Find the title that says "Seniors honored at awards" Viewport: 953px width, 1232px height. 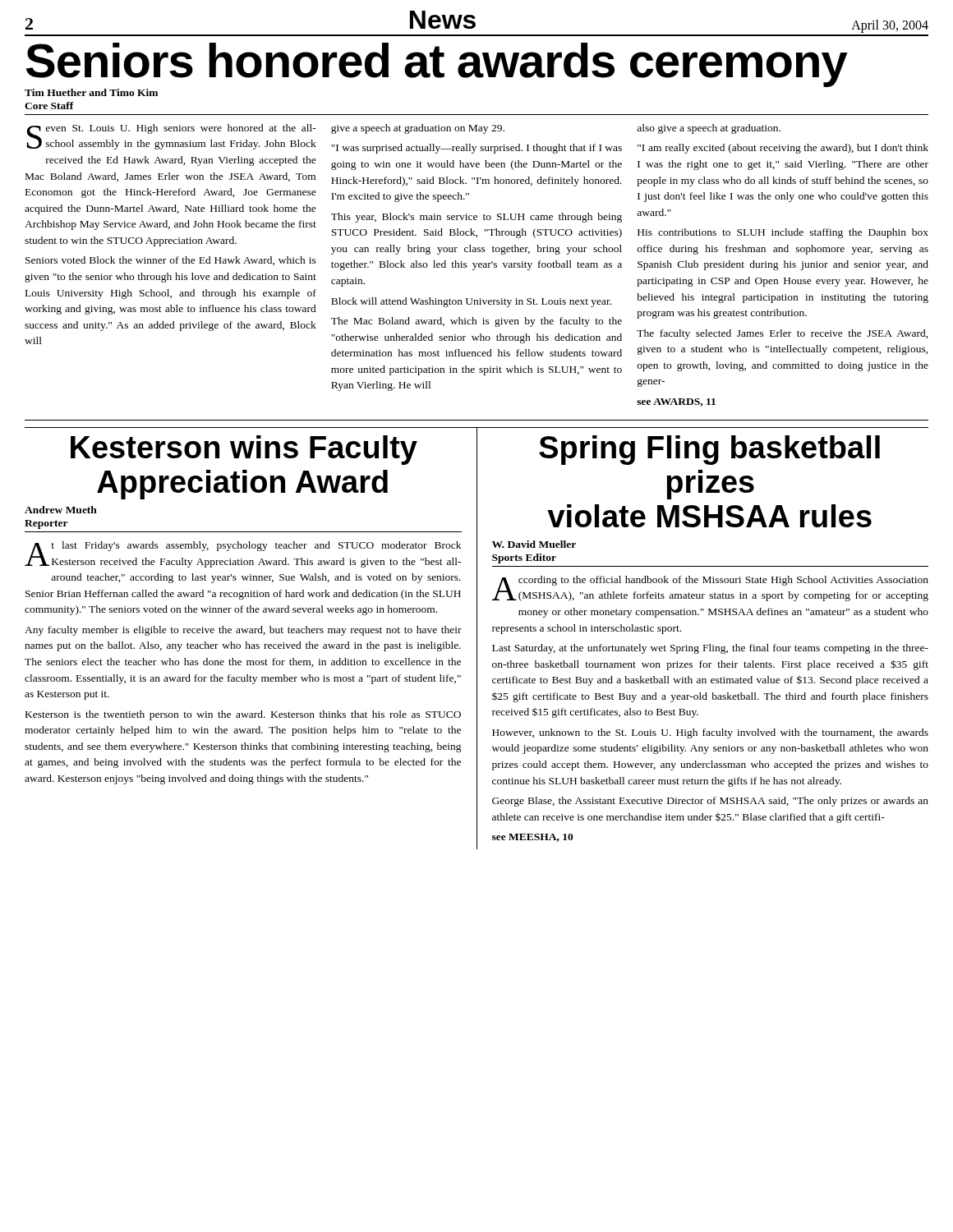tap(476, 225)
